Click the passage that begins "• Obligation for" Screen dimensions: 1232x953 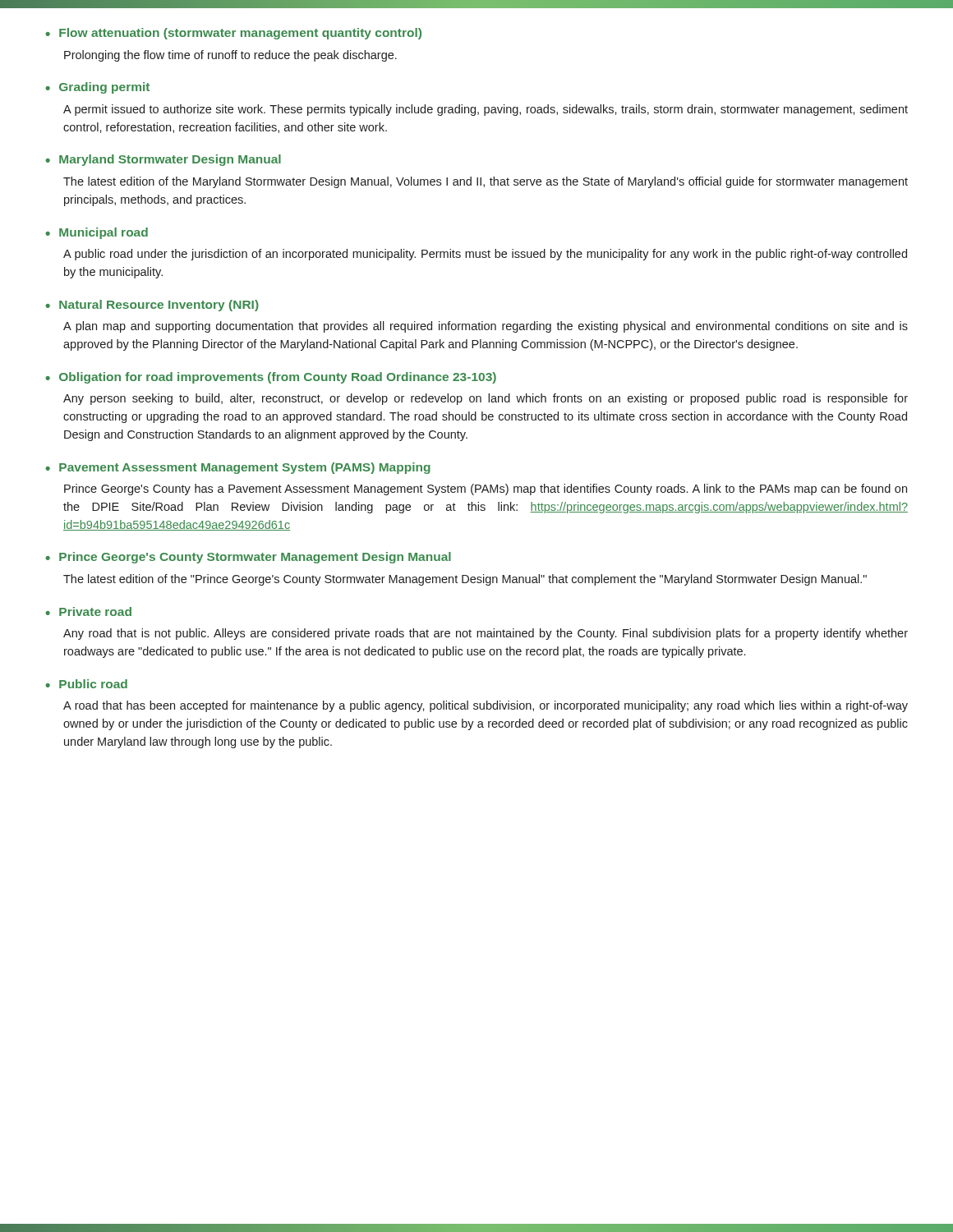click(476, 406)
